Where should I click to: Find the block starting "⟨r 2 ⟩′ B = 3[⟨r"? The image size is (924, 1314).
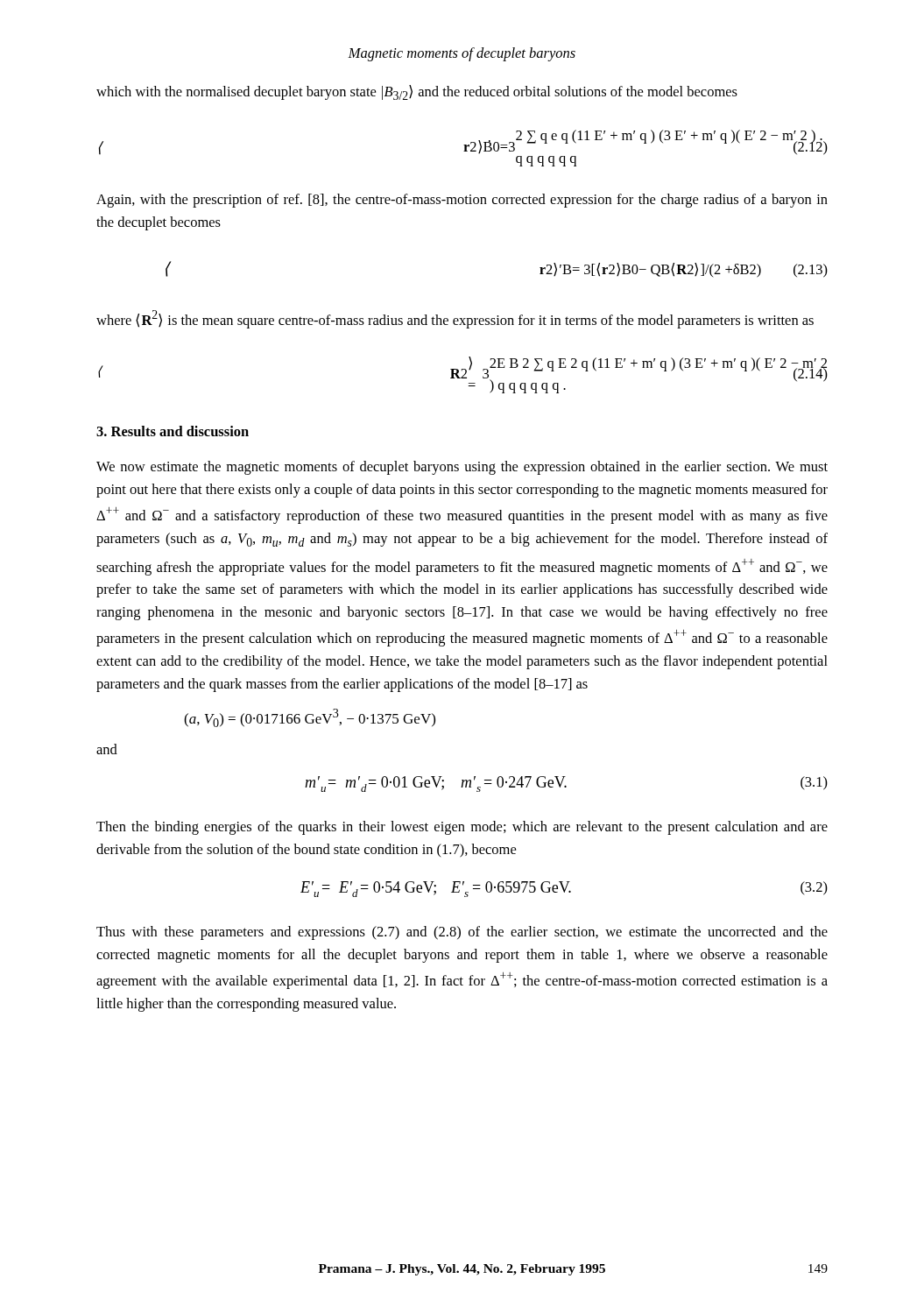pos(167,269)
